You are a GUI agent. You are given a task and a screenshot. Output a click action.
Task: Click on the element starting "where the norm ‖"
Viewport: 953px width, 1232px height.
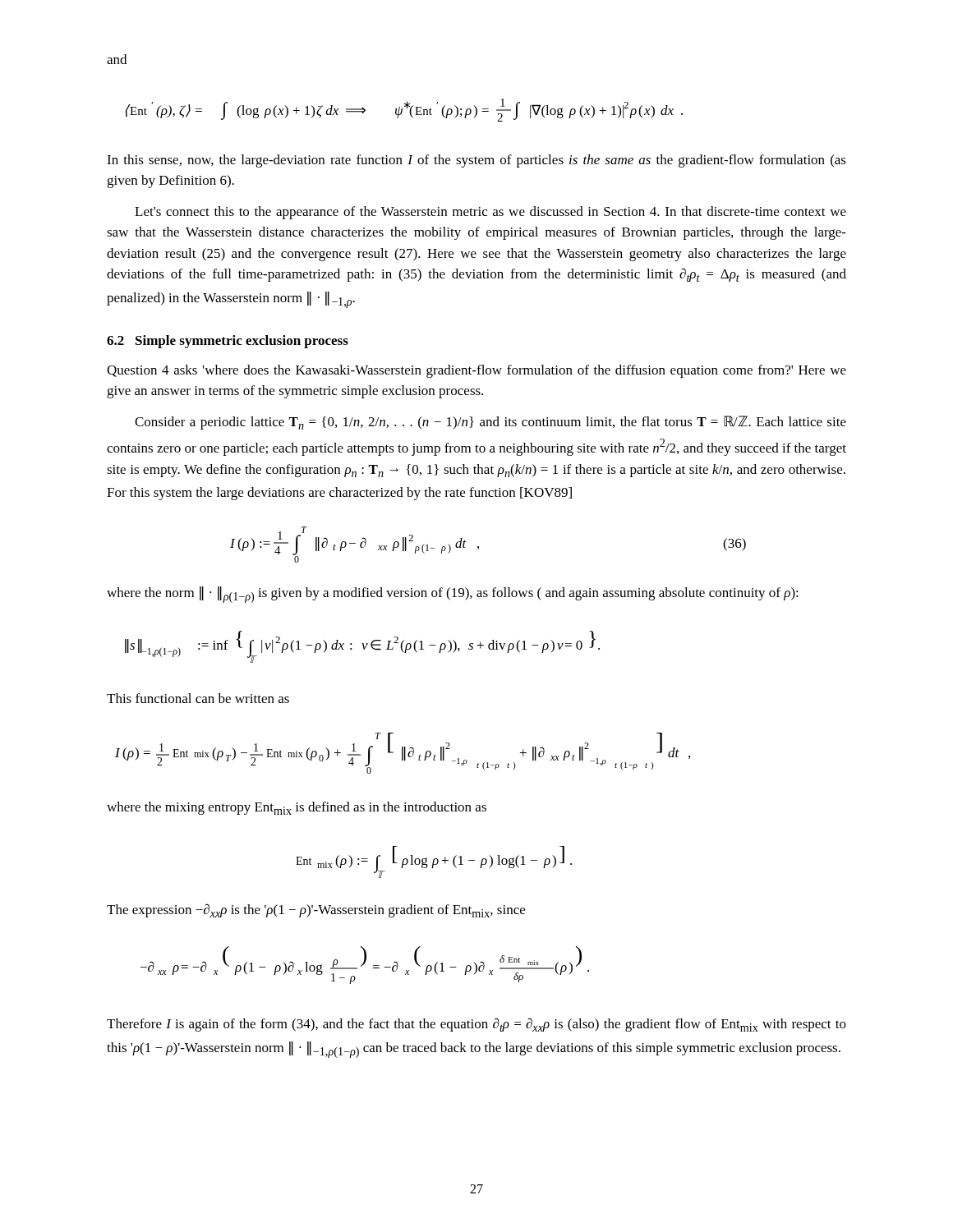453,594
